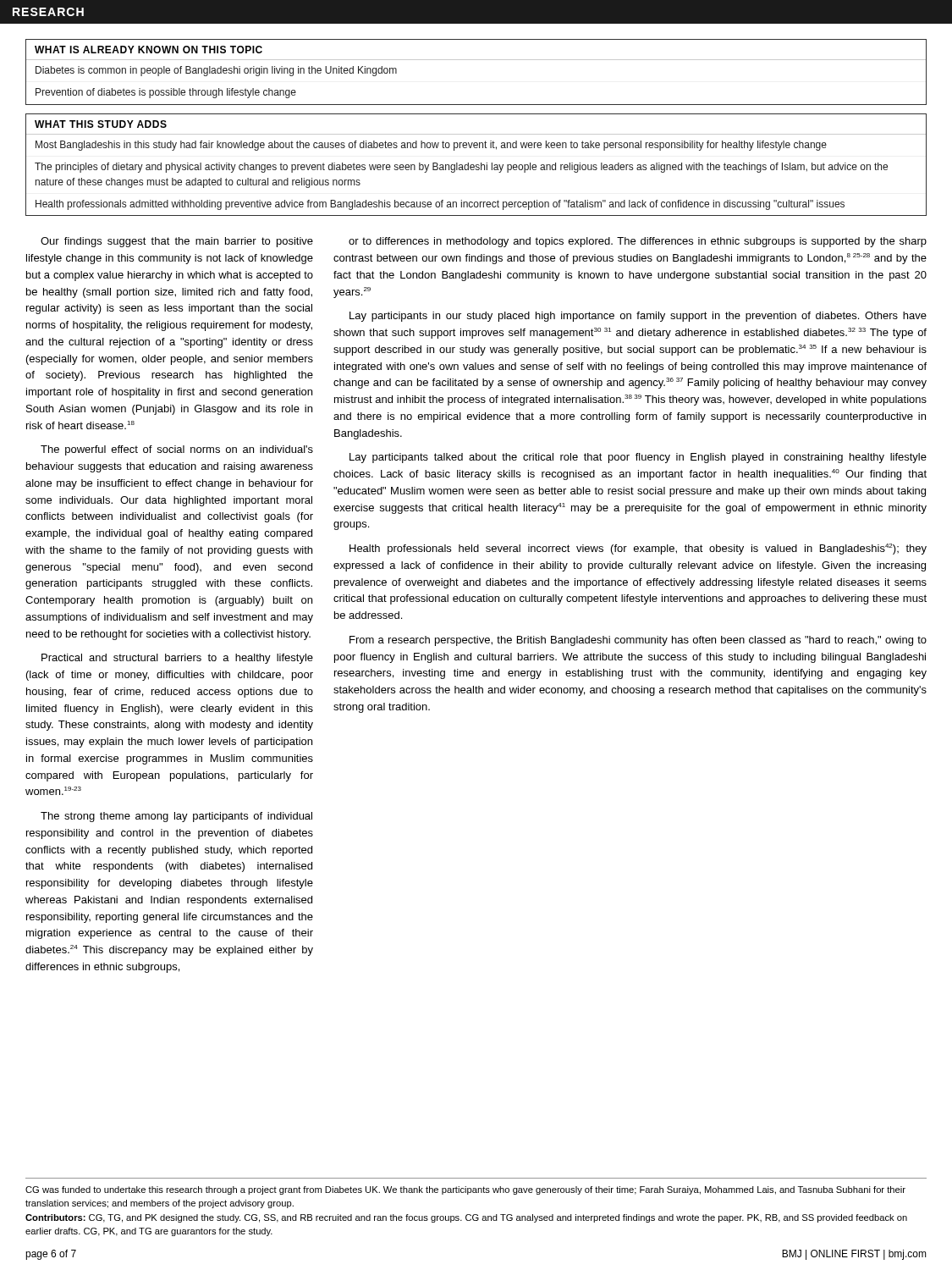Viewport: 952px width, 1270px height.
Task: Locate the list item with the text "The principles of"
Action: click(461, 174)
